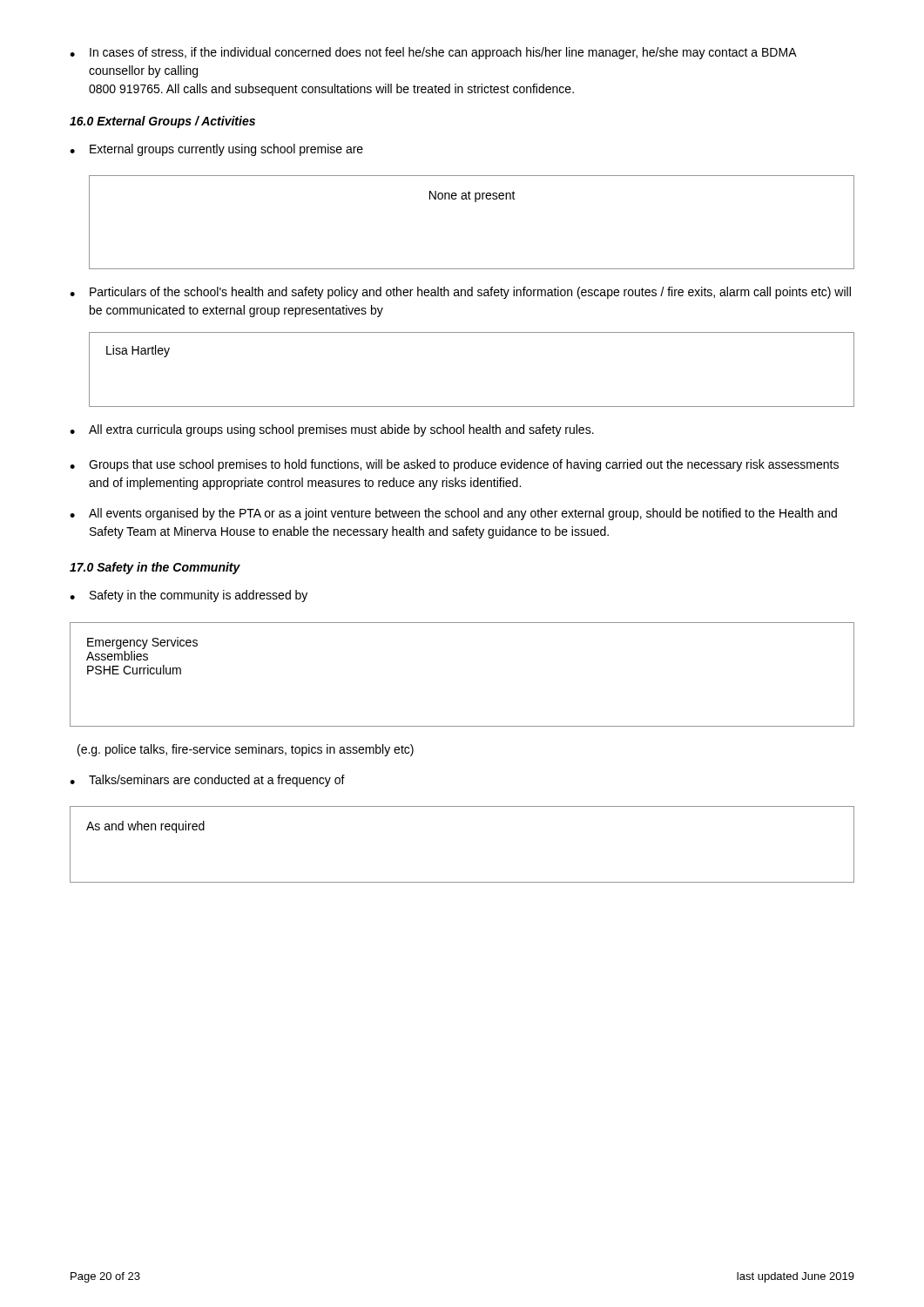Viewport: 924px width, 1307px height.
Task: Click on the list item that reads "• All events organised by the PTA or"
Action: [462, 523]
